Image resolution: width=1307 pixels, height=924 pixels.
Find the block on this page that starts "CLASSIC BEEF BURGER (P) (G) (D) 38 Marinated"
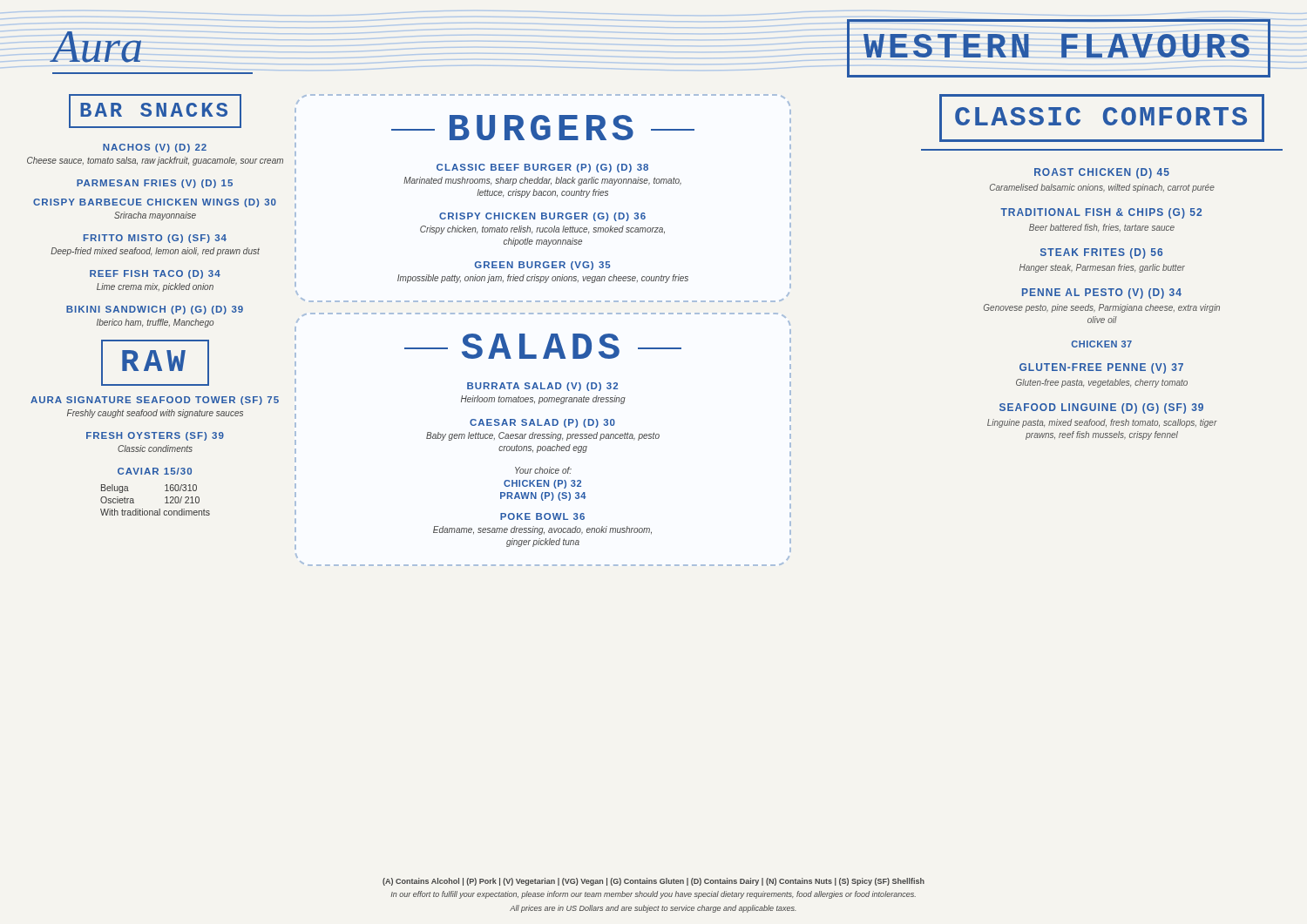543,181
